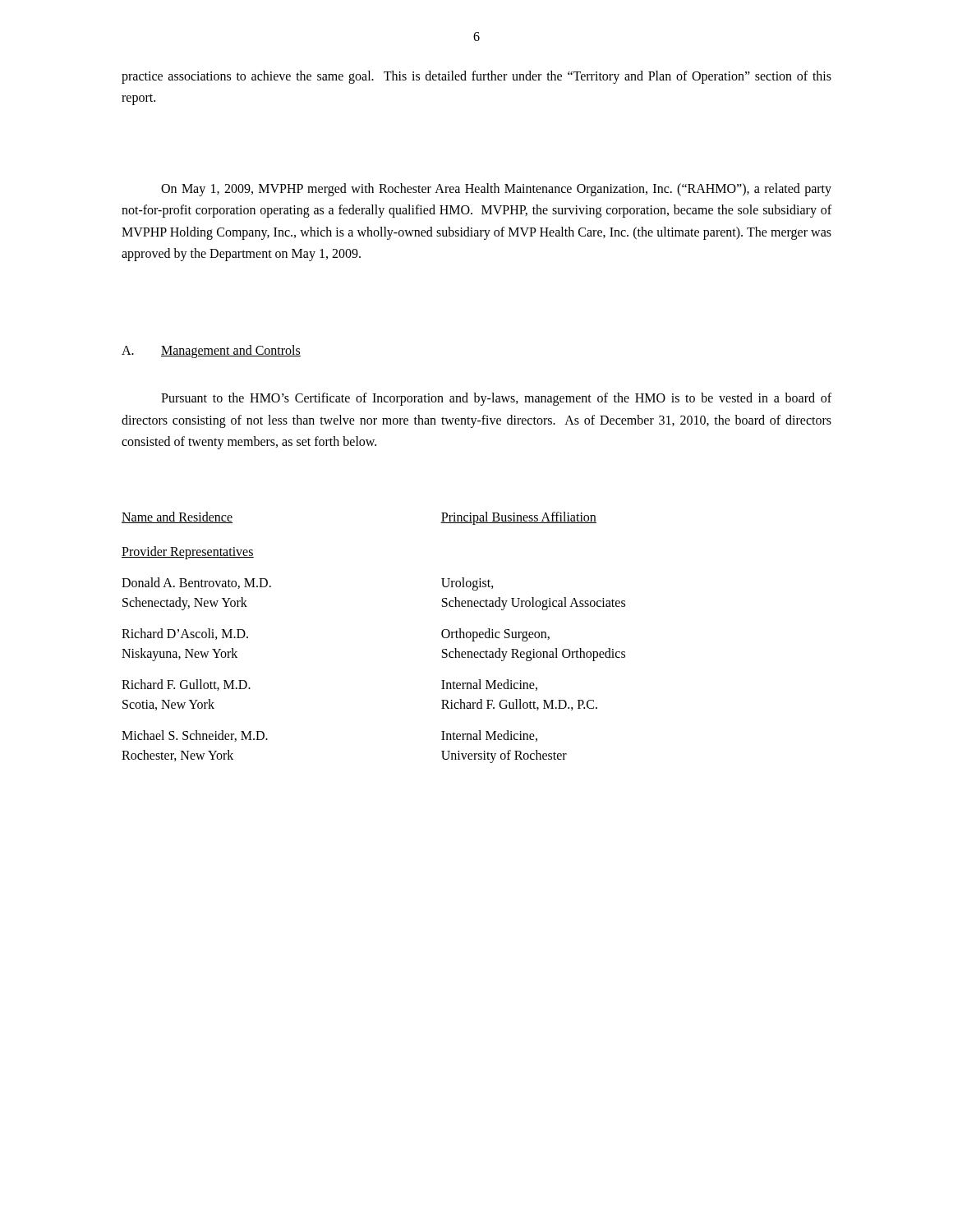953x1232 pixels.
Task: Locate the text block with the text "Pursuant to the HMO’s Certificate of Incorporation"
Action: [476, 420]
